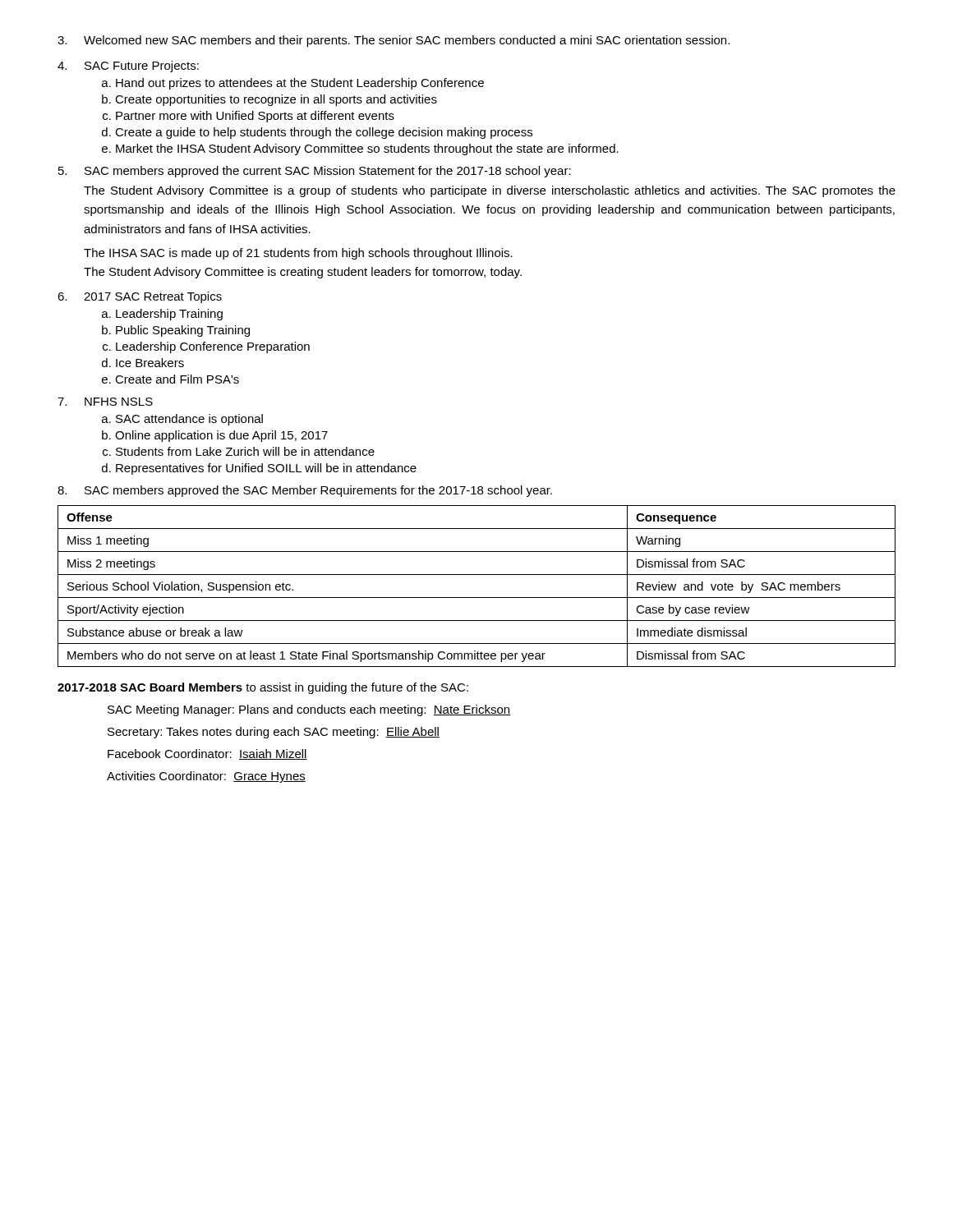
Task: Find the block on this page that starts "4. SAC Future Projects: Hand out prizes to"
Action: 128,67
